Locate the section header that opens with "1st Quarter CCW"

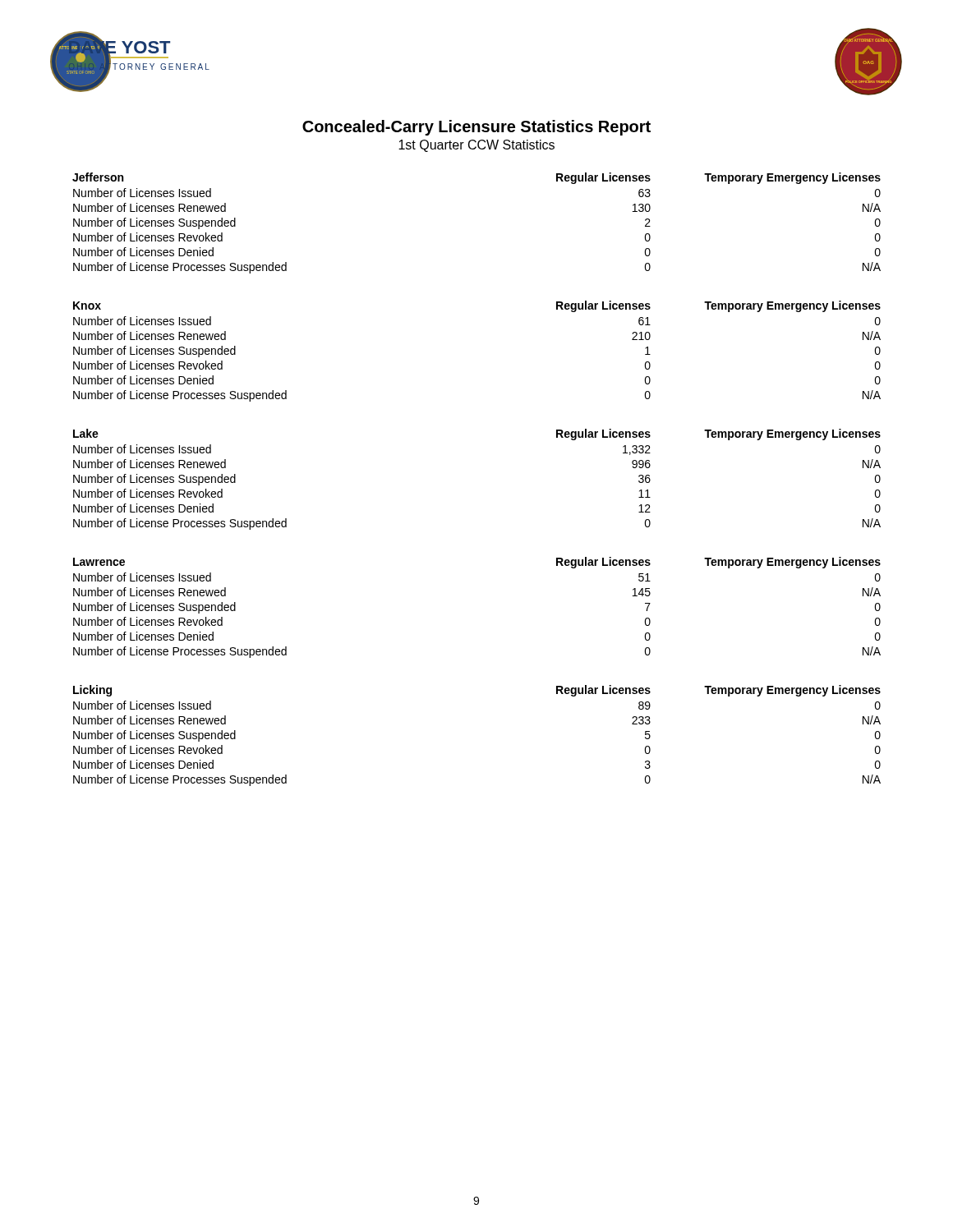(x=476, y=145)
